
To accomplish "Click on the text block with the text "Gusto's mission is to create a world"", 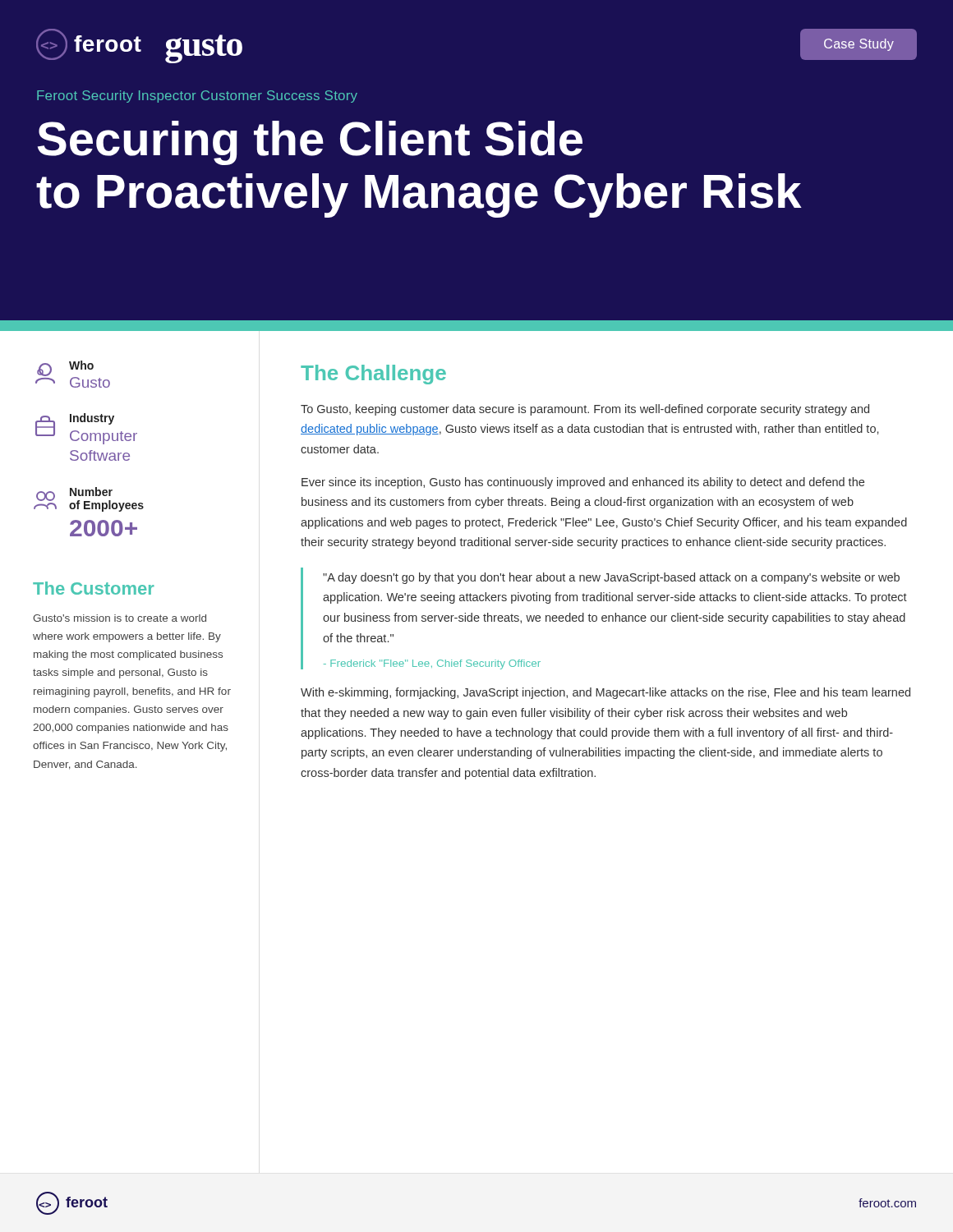I will point(136,691).
